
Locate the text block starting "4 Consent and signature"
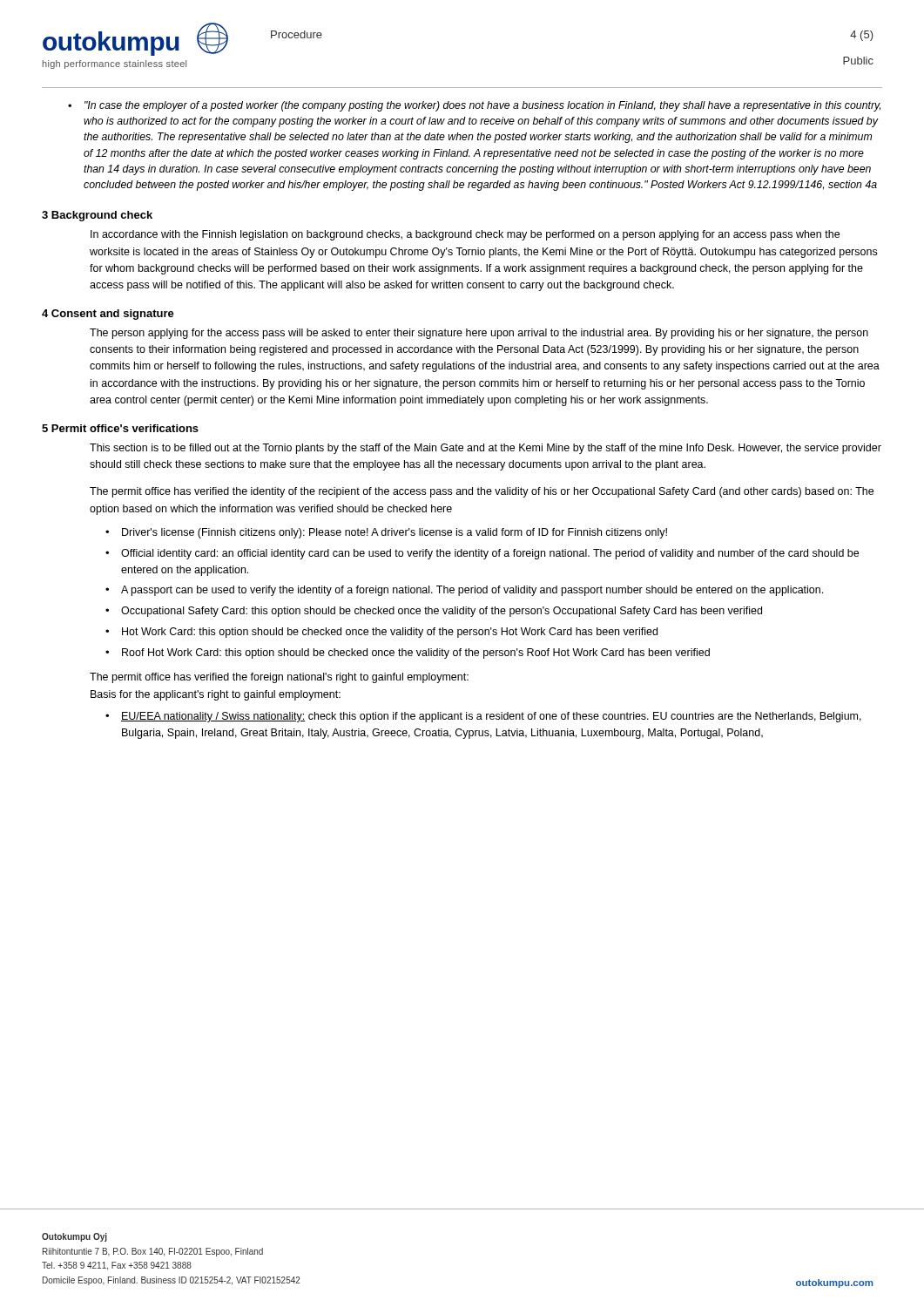pyautogui.click(x=108, y=313)
